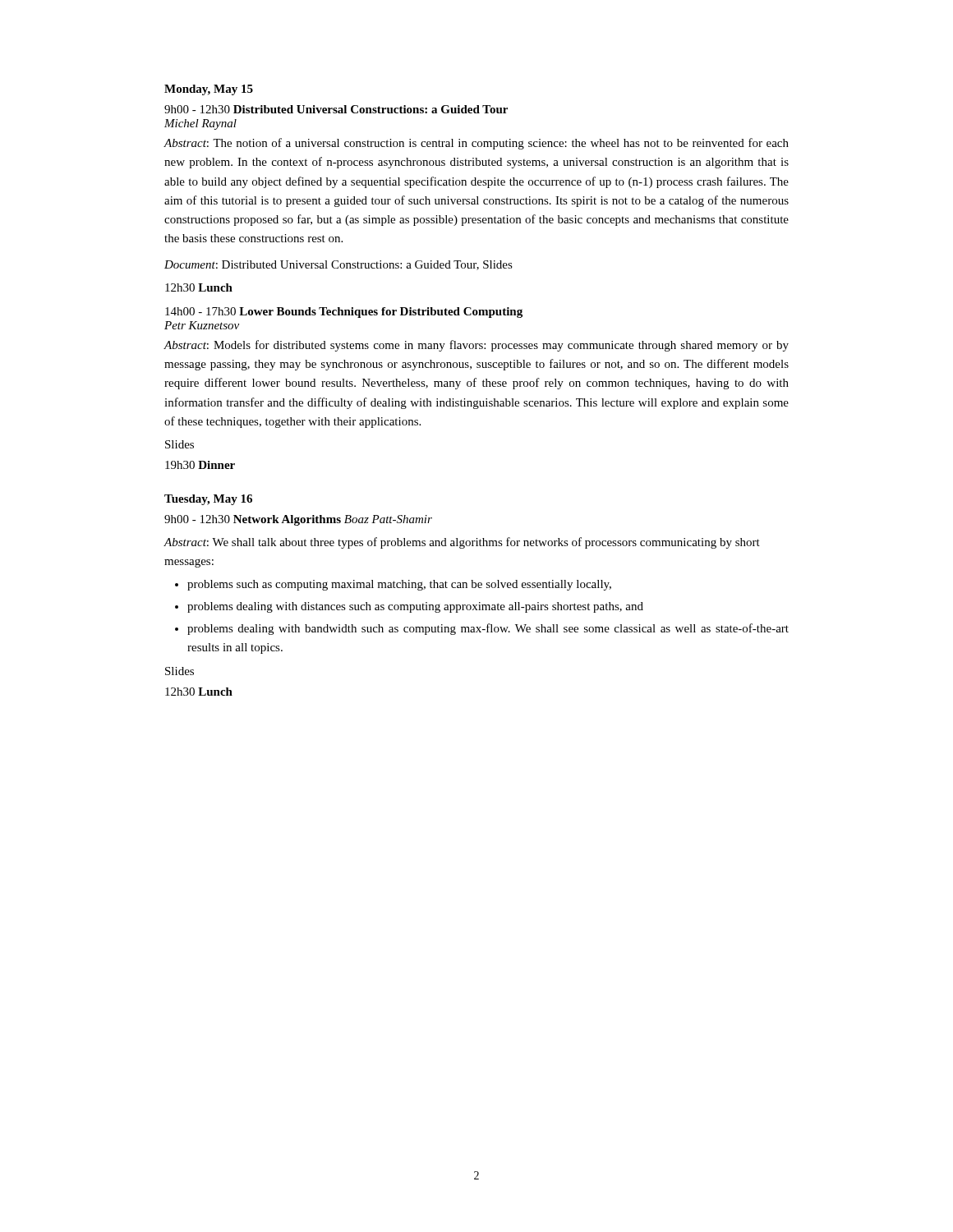Locate the block of text that opens with "14h00 - 17h30 Lower Bounds Techniques for Distributed"
The height and width of the screenshot is (1232, 953).
point(344,318)
